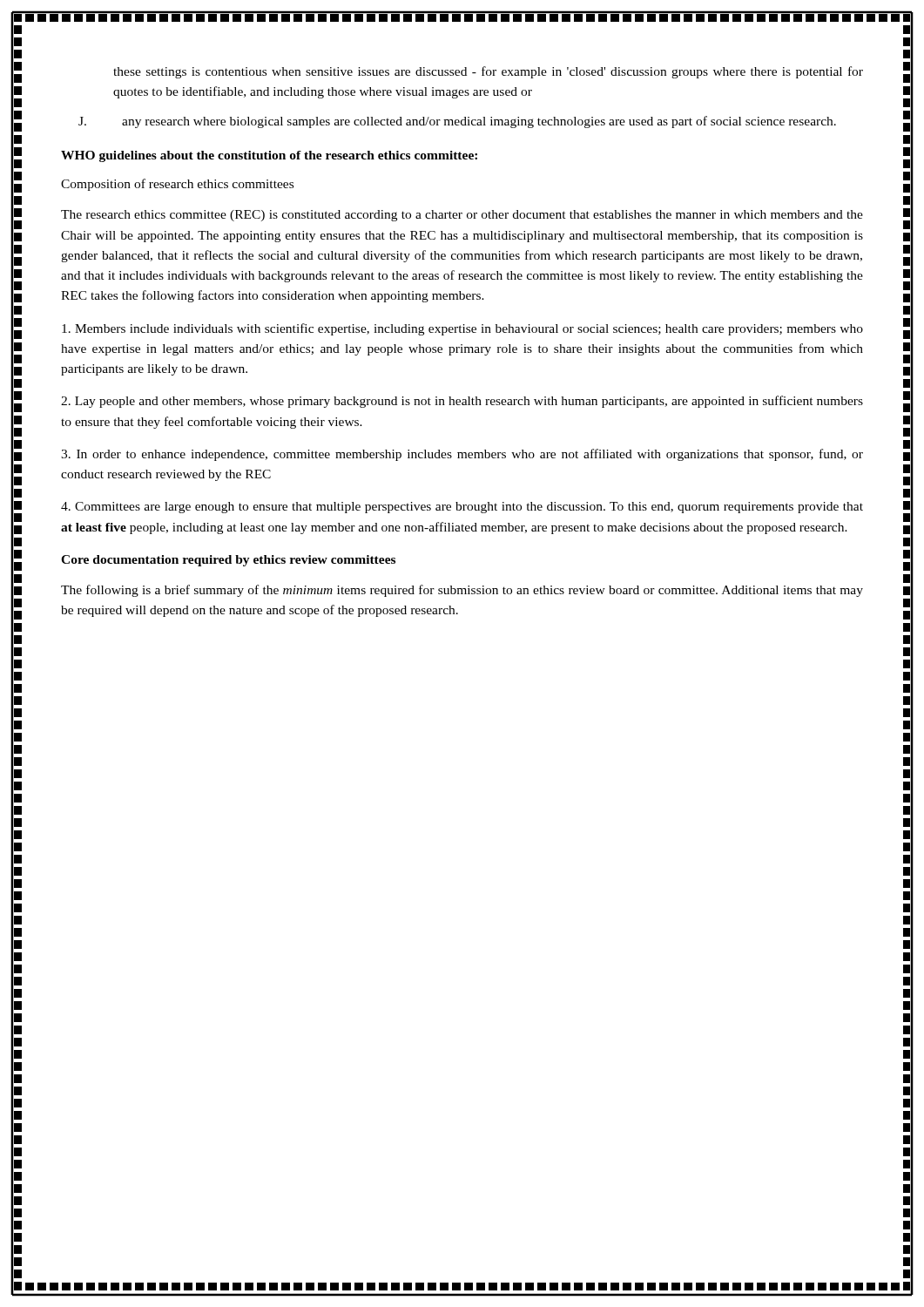Click on the section header that says "Core documentation required"
The height and width of the screenshot is (1307, 924).
[x=228, y=559]
